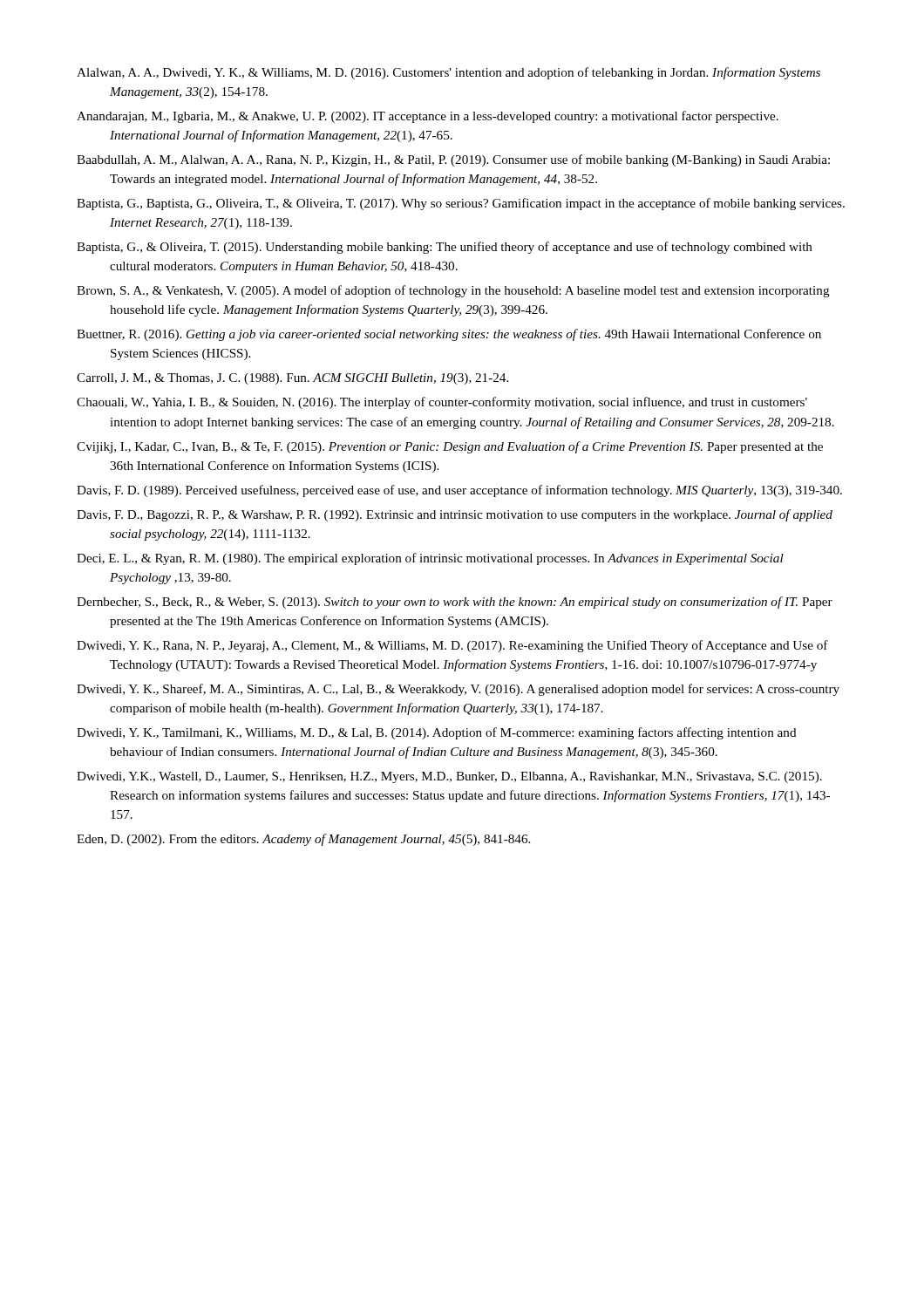
Task: Locate the list item that reads "Dernbecher, S., Beck, R.,"
Action: pyautogui.click(x=454, y=611)
